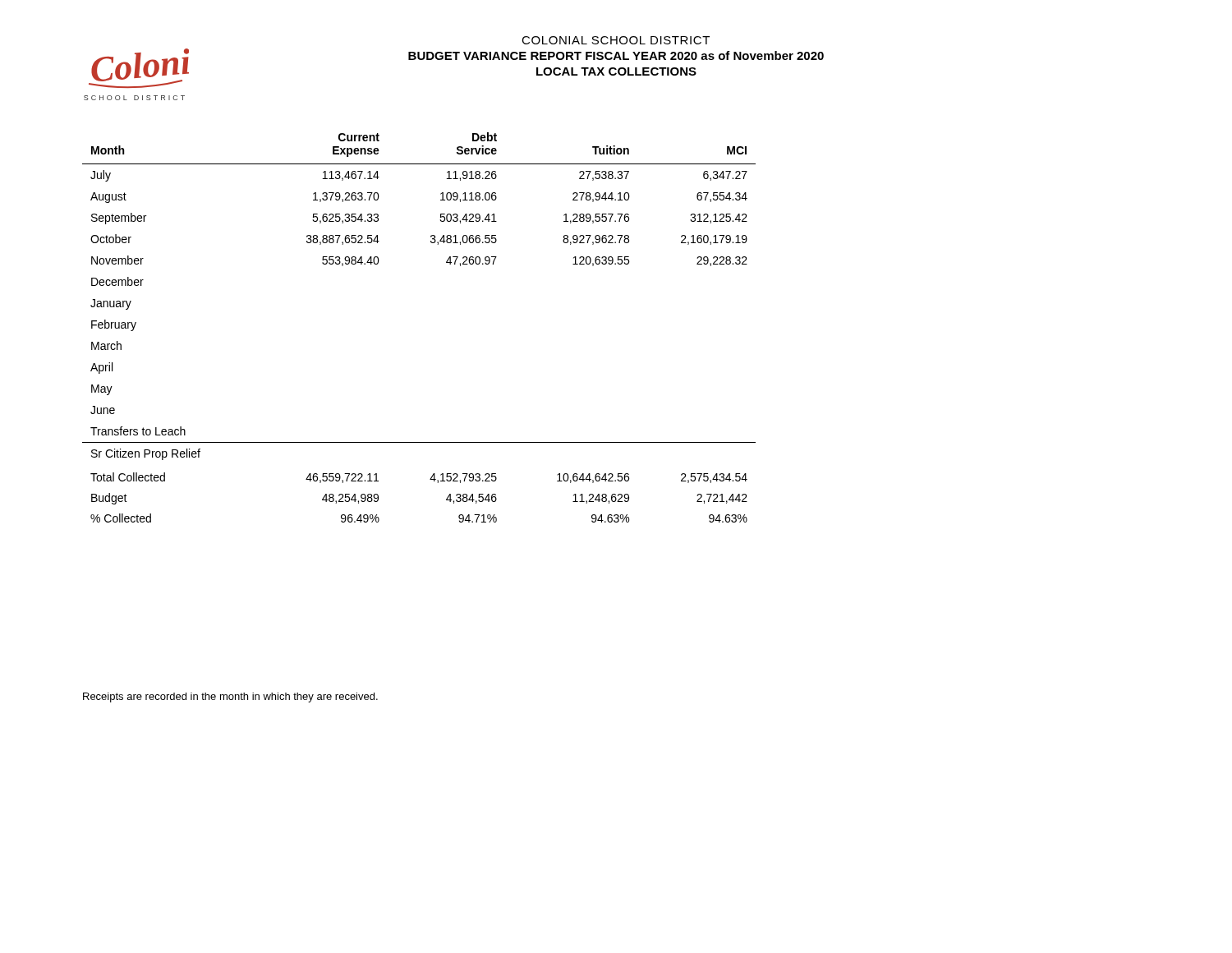The height and width of the screenshot is (953, 1232).
Task: Point to the text block starting "Receipts are recorded"
Action: pos(230,696)
